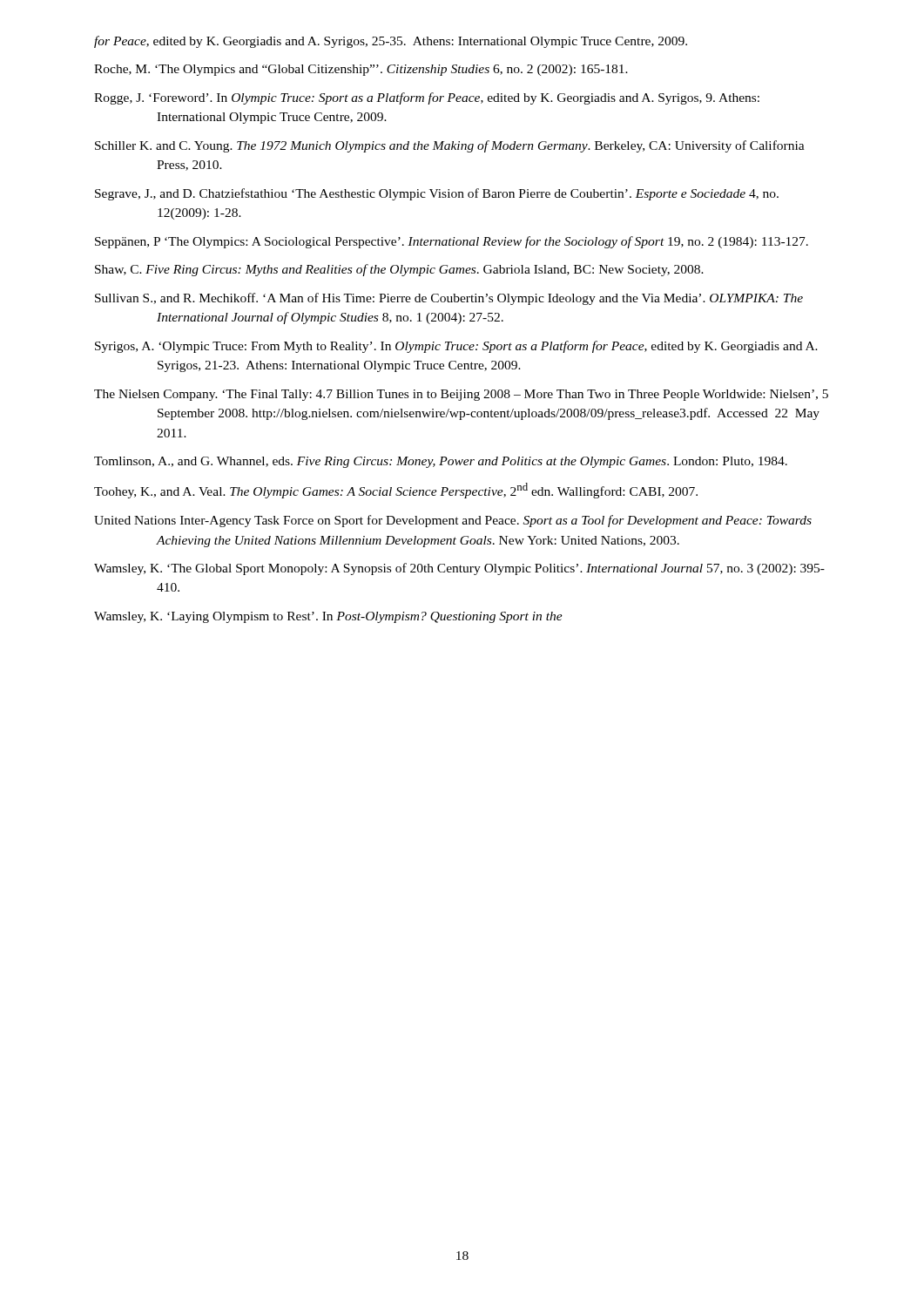Image resolution: width=924 pixels, height=1307 pixels.
Task: Click on the list item containing "Schiller K. and C. Young. The 1972"
Action: [x=462, y=155]
